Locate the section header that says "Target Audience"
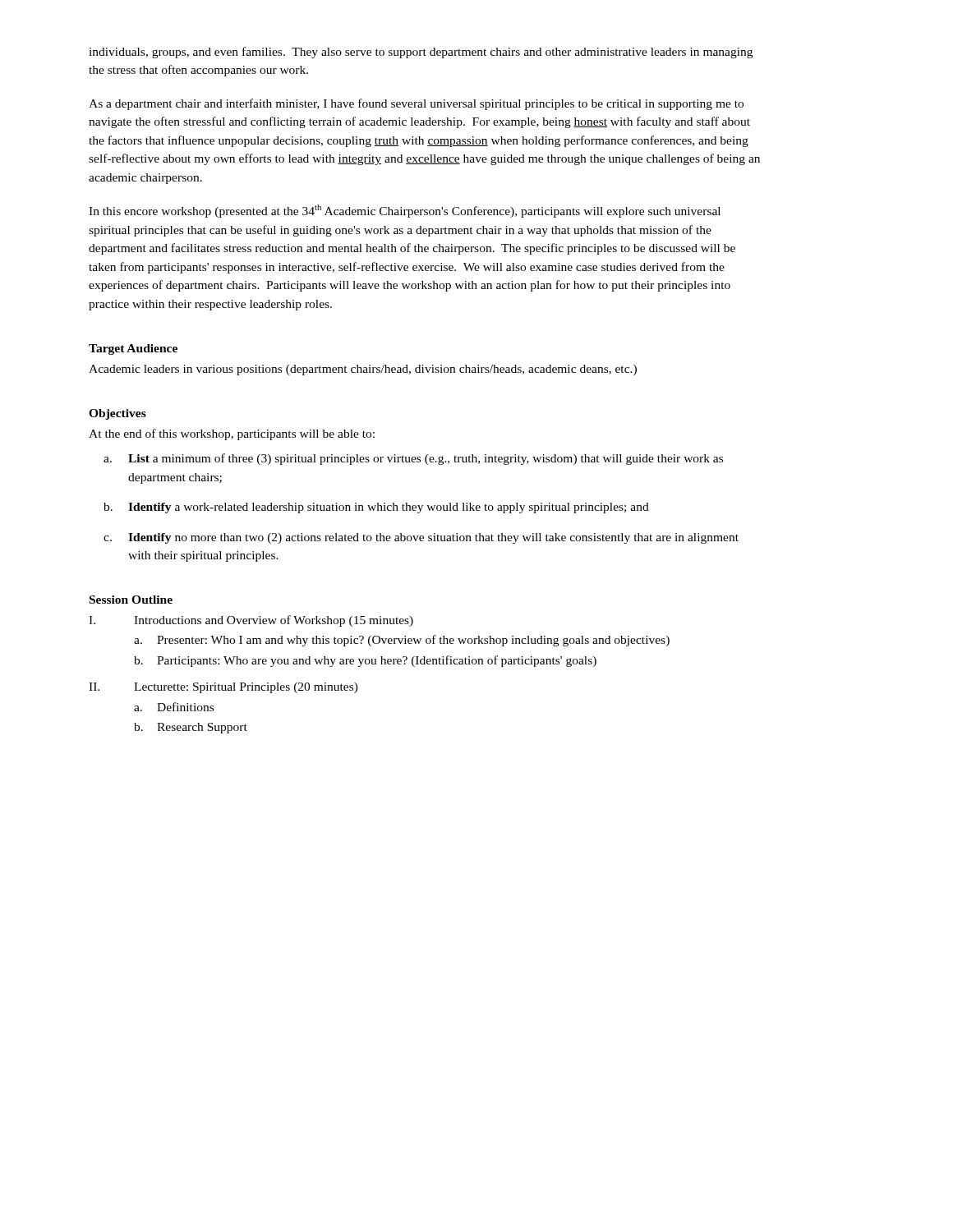The width and height of the screenshot is (953, 1232). click(133, 348)
